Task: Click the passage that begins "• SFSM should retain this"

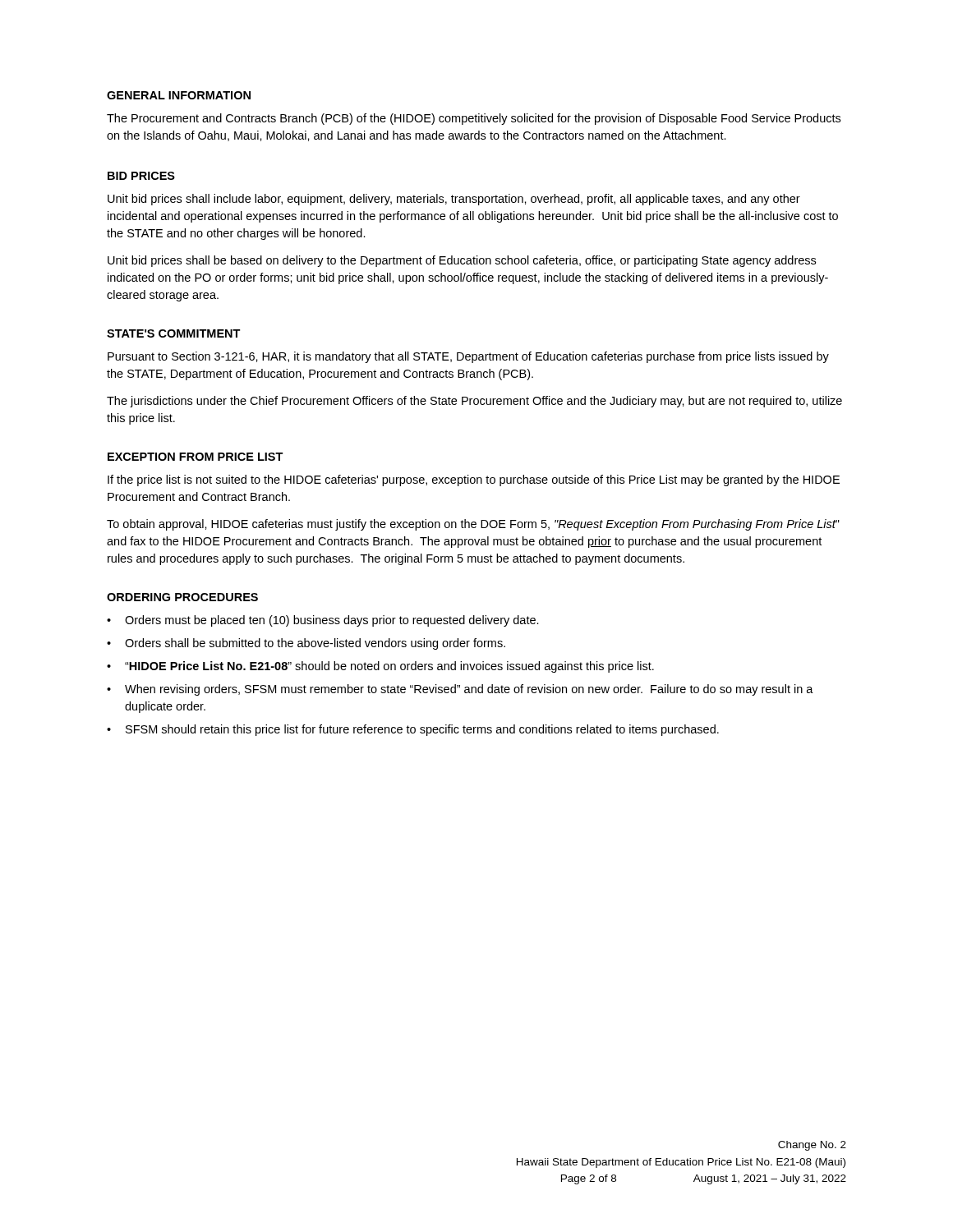Action: tap(476, 730)
